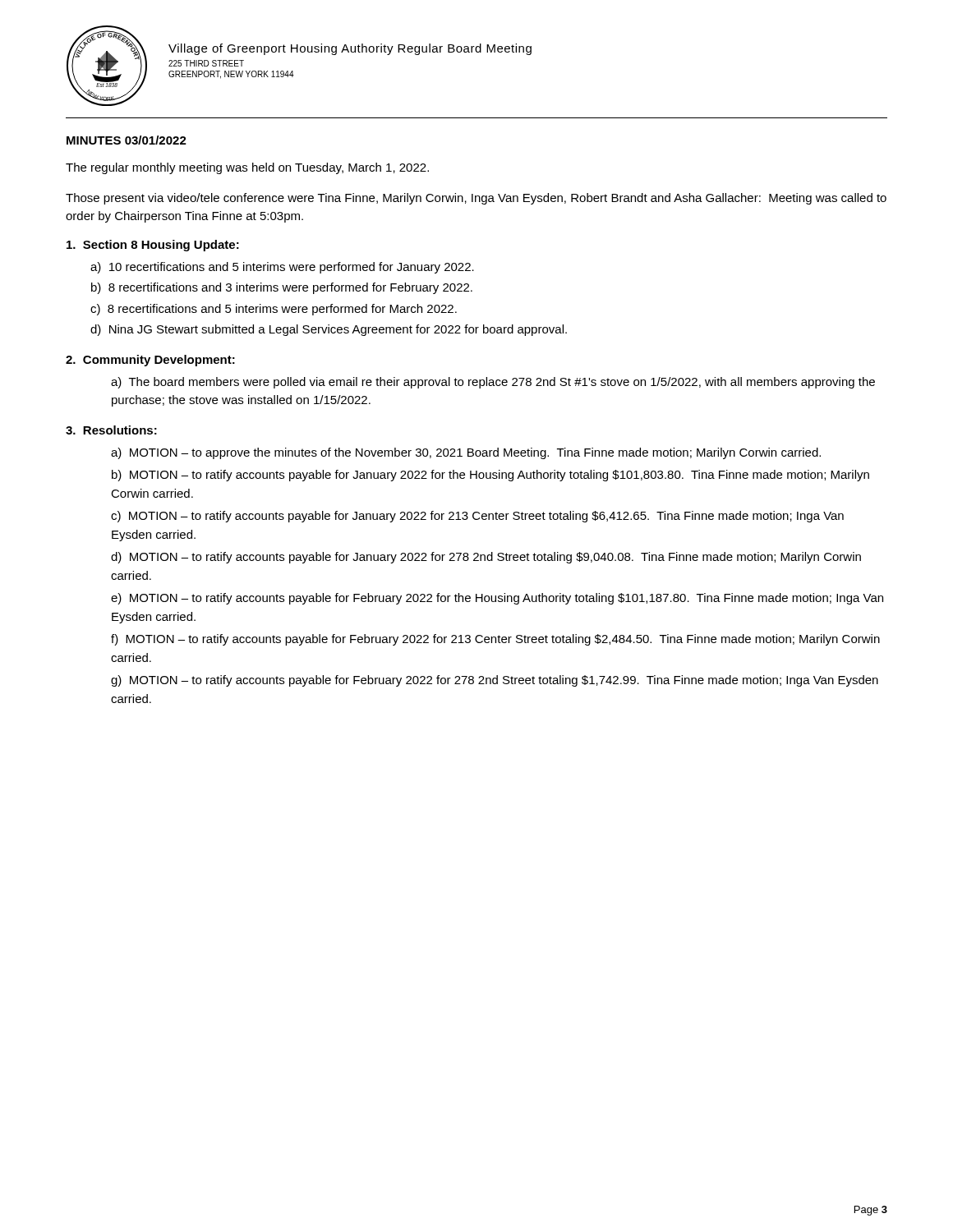
Task: Find the text block starting "f) MOTION – to"
Action: coord(496,648)
